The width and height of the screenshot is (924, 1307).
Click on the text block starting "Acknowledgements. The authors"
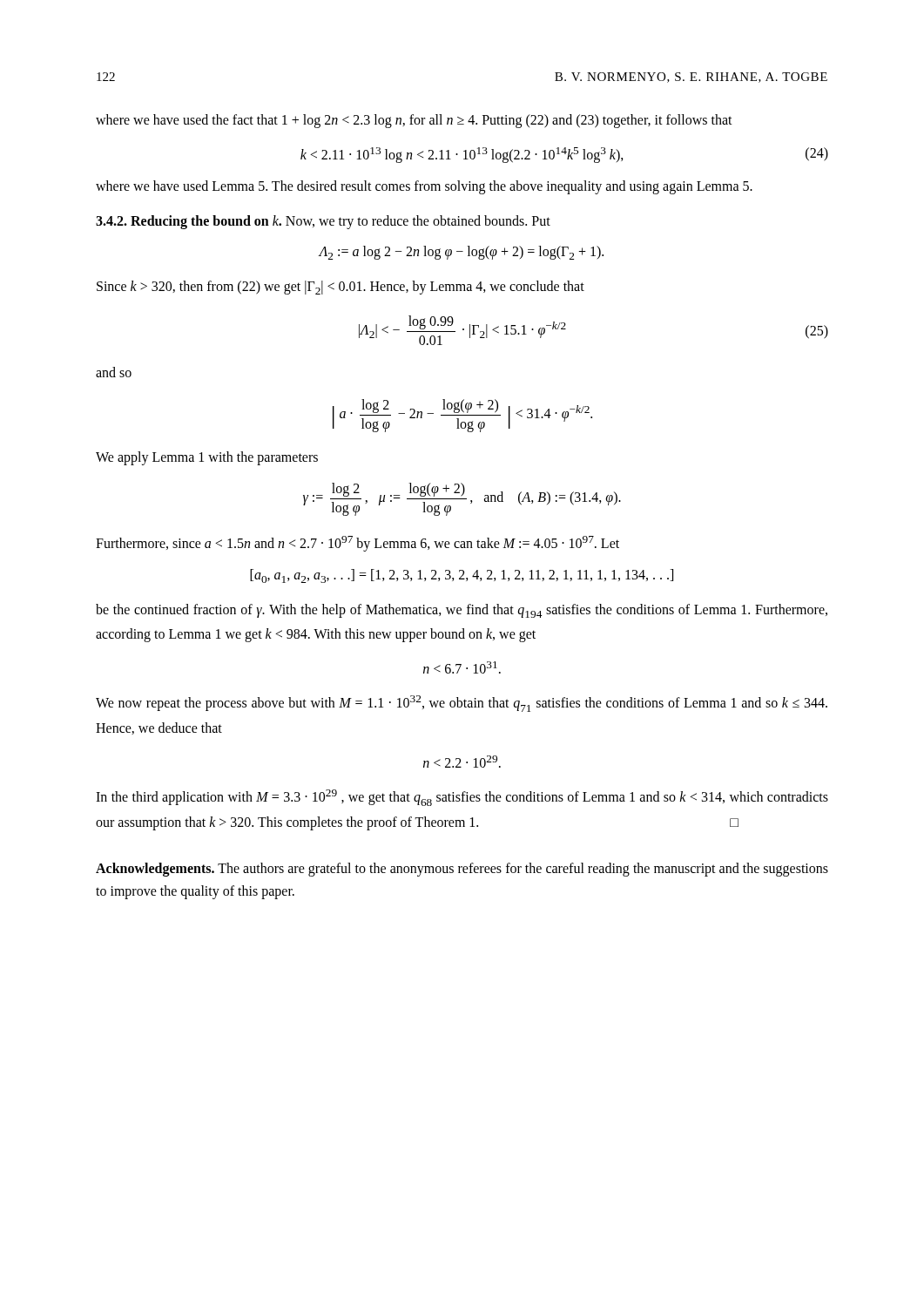click(x=462, y=880)
